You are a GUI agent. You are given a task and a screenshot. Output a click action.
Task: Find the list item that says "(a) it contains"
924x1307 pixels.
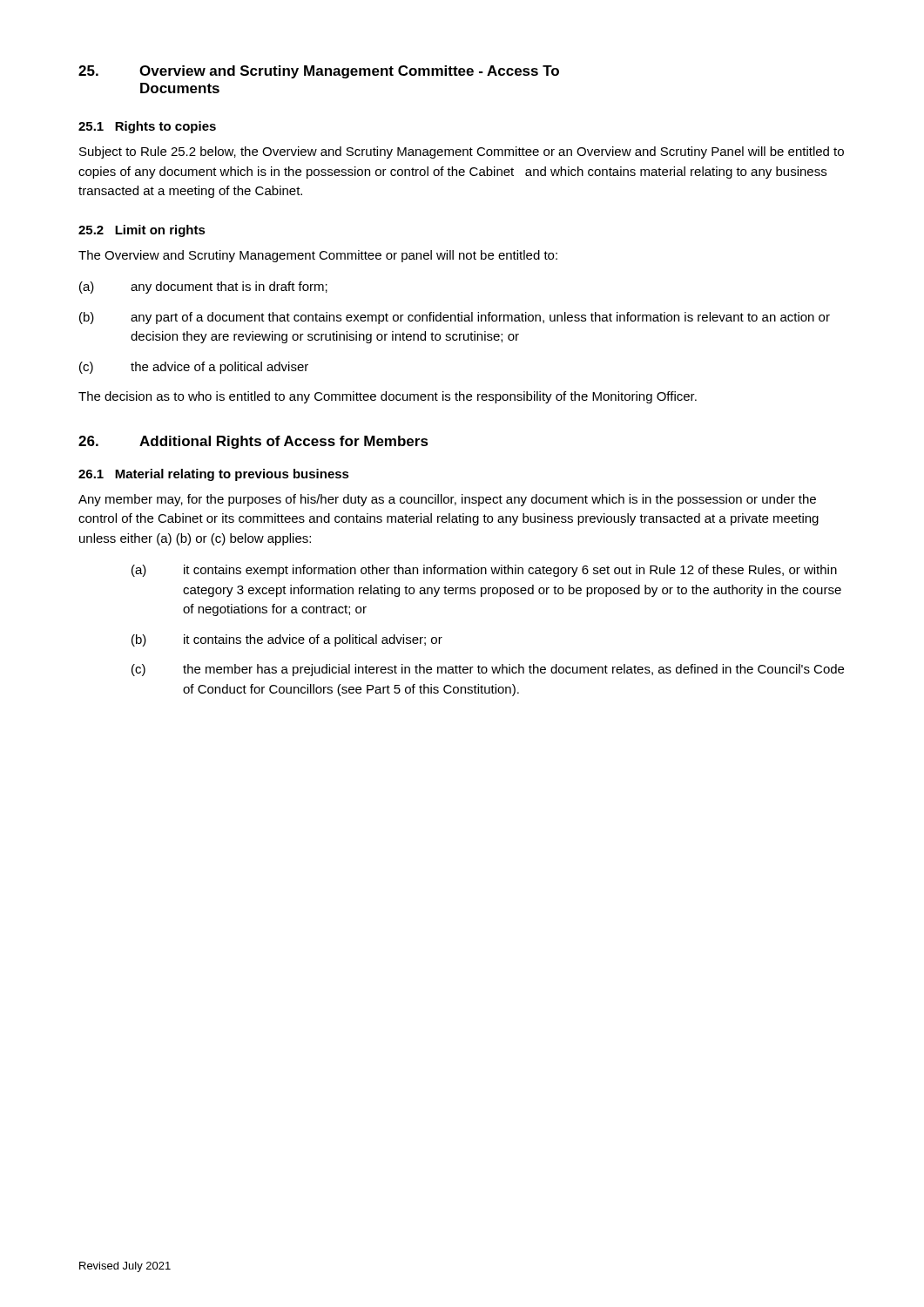pyautogui.click(x=488, y=590)
